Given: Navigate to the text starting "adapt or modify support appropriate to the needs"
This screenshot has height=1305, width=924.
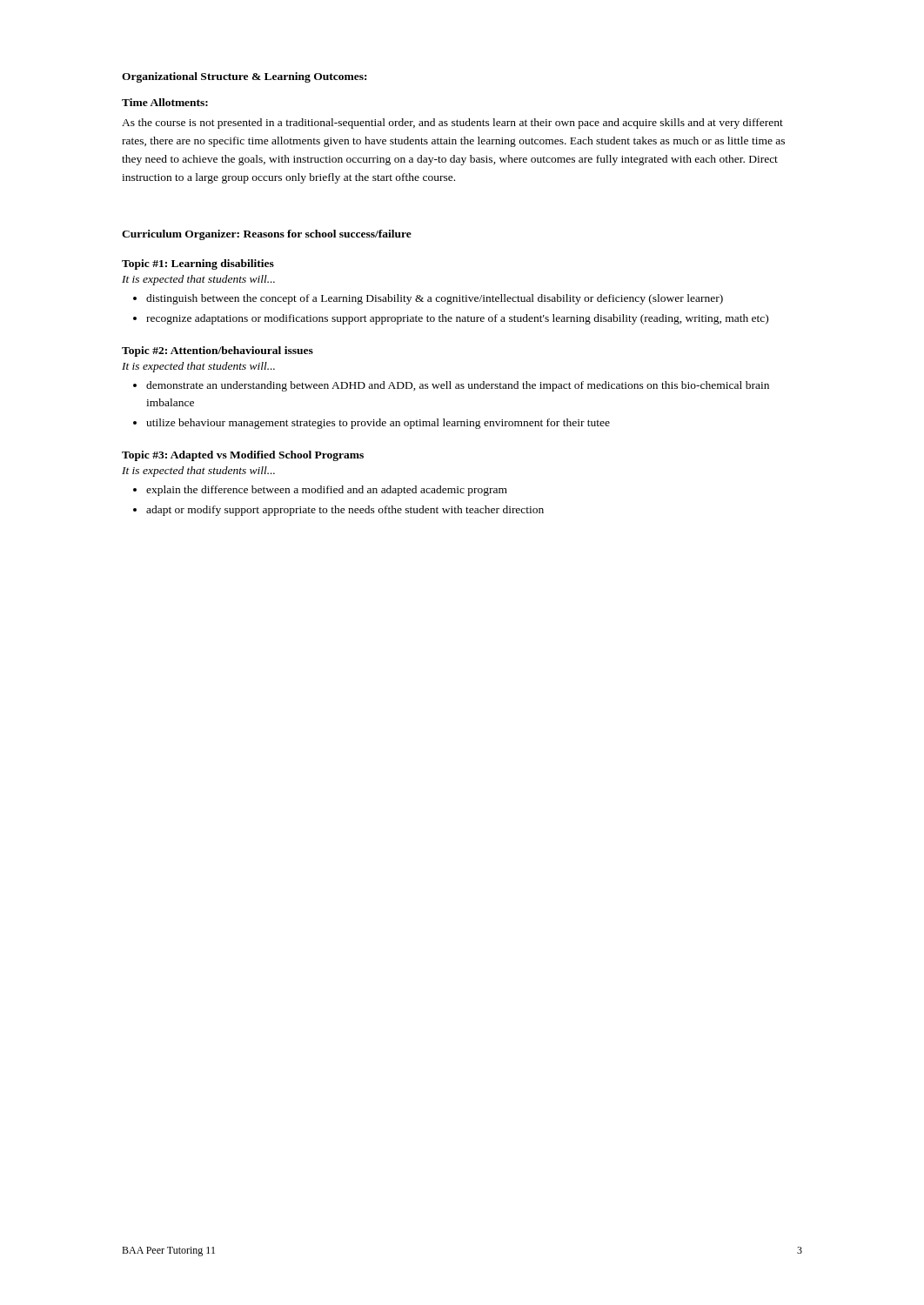Looking at the screenshot, I should pyautogui.click(x=474, y=510).
